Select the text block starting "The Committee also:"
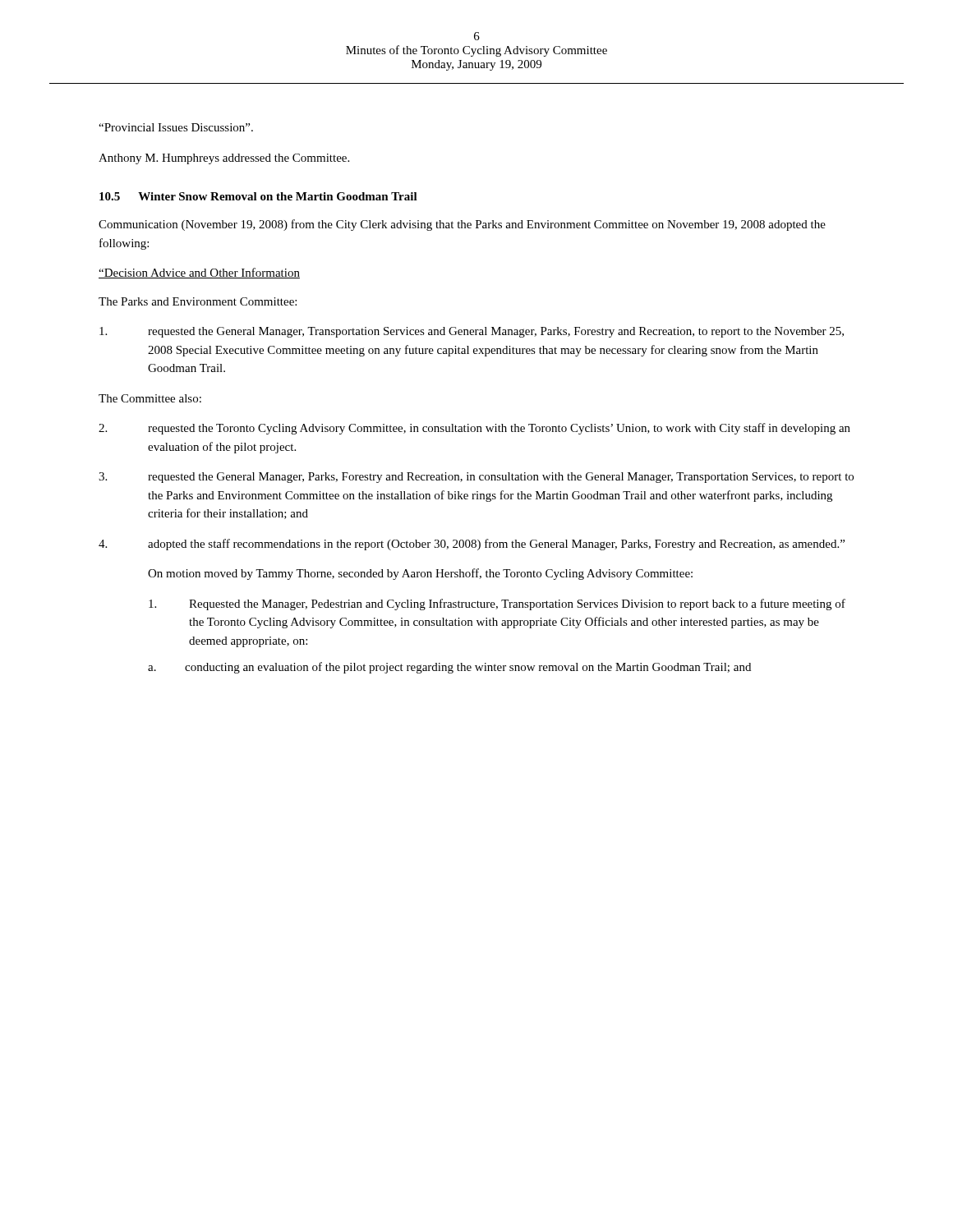This screenshot has width=953, height=1232. (150, 398)
